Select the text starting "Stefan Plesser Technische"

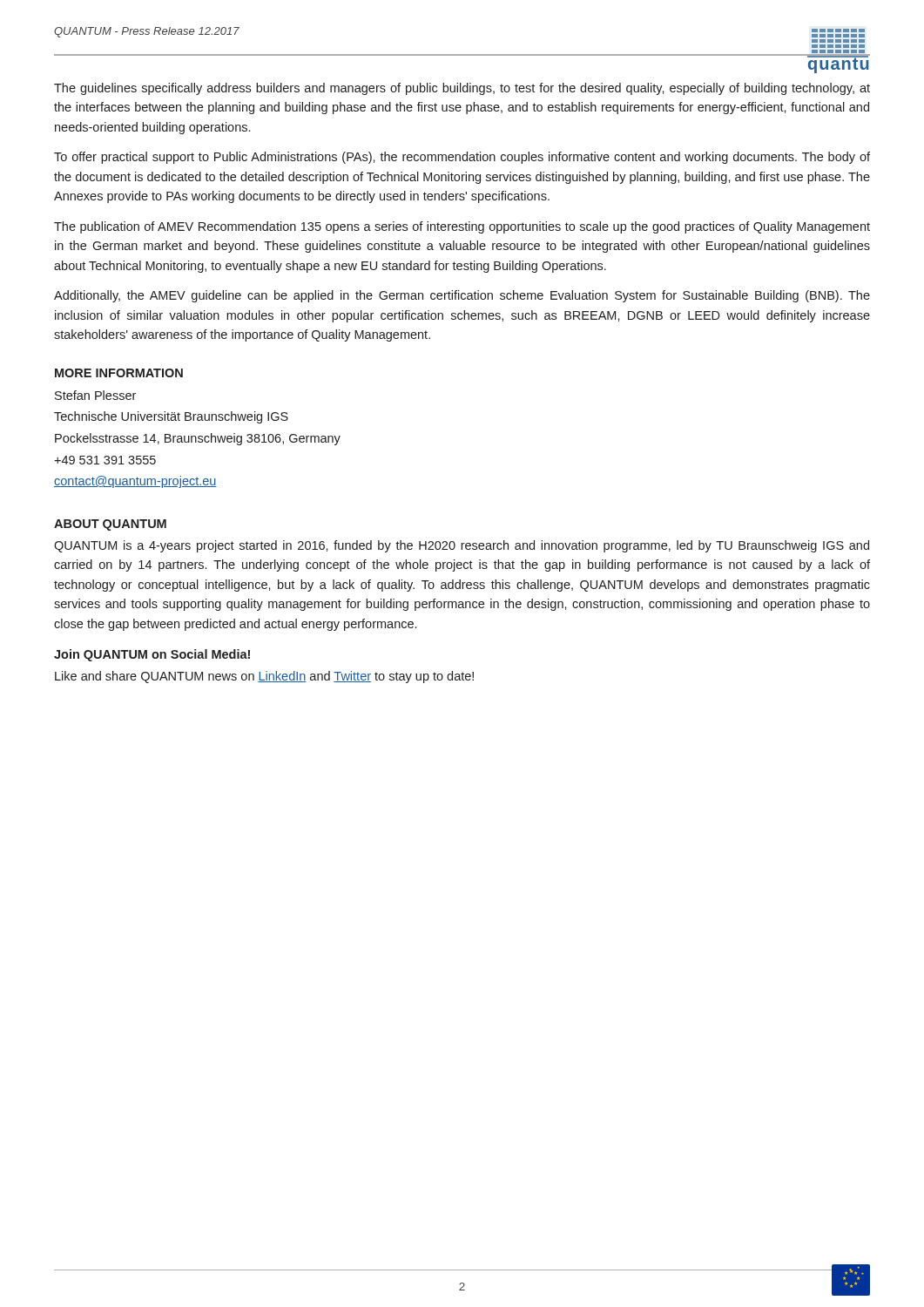(197, 438)
